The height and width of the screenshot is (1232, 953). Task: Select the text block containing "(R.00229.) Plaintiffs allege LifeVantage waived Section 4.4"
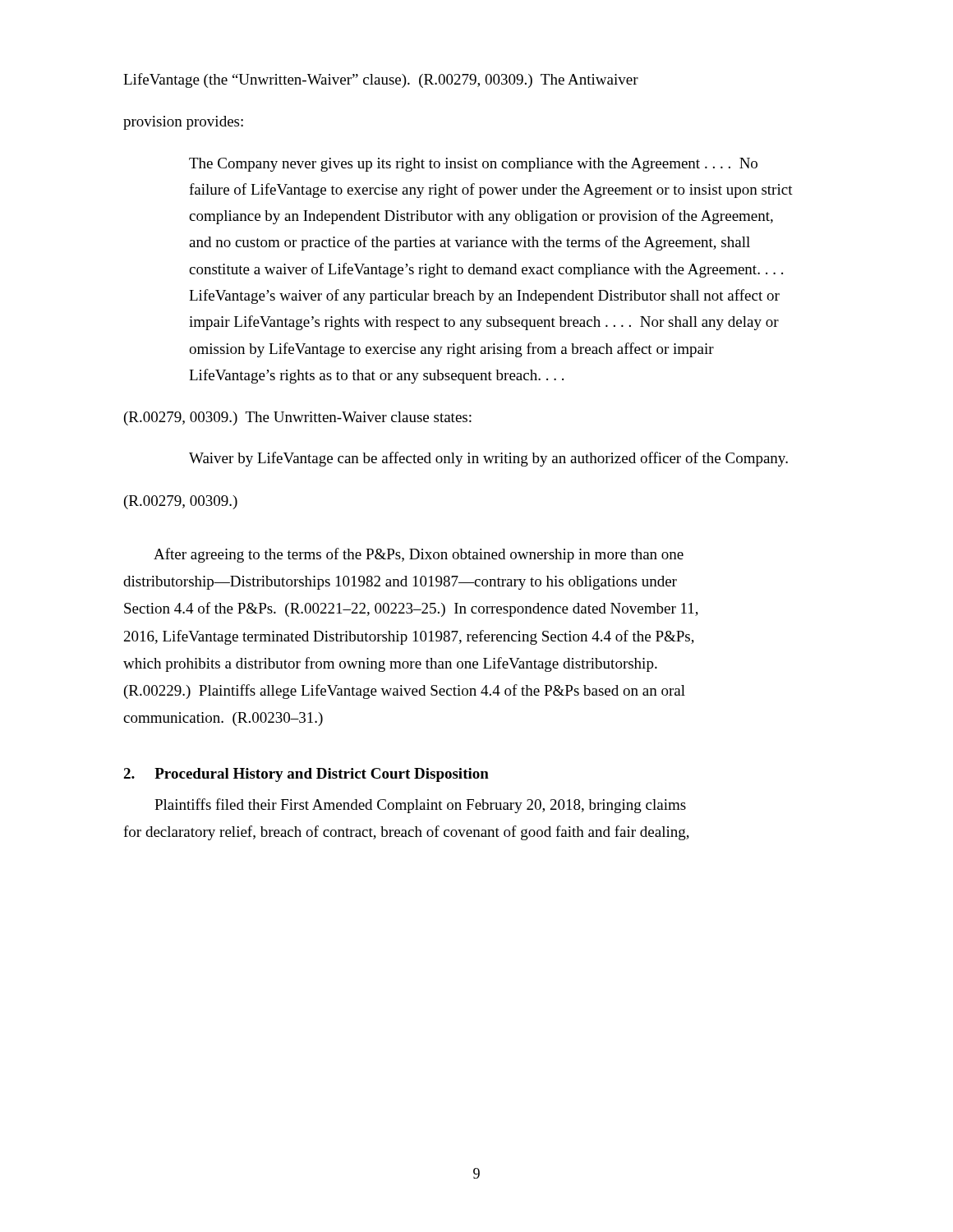[x=404, y=691]
